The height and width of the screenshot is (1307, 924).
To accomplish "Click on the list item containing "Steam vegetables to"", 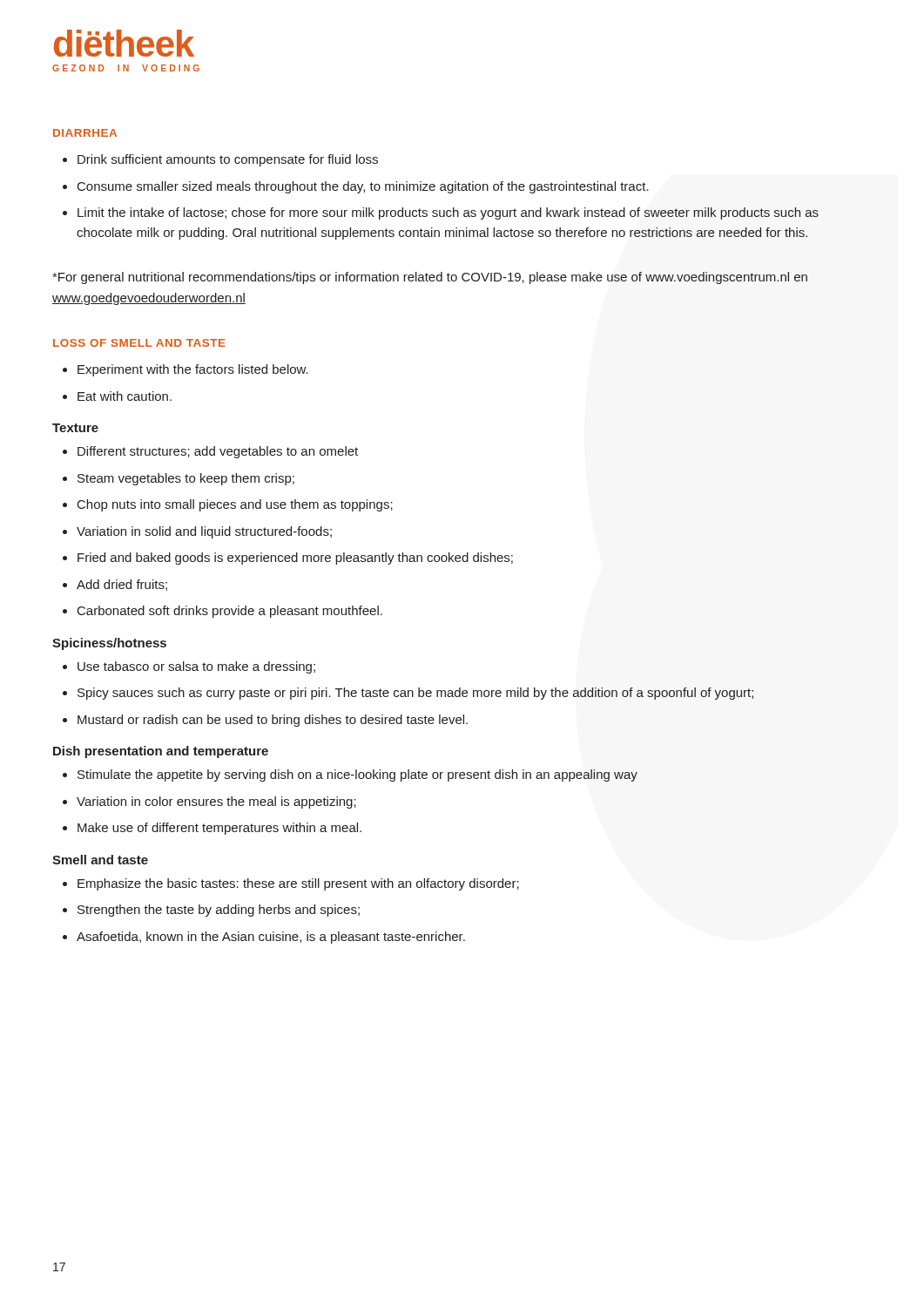I will (186, 478).
